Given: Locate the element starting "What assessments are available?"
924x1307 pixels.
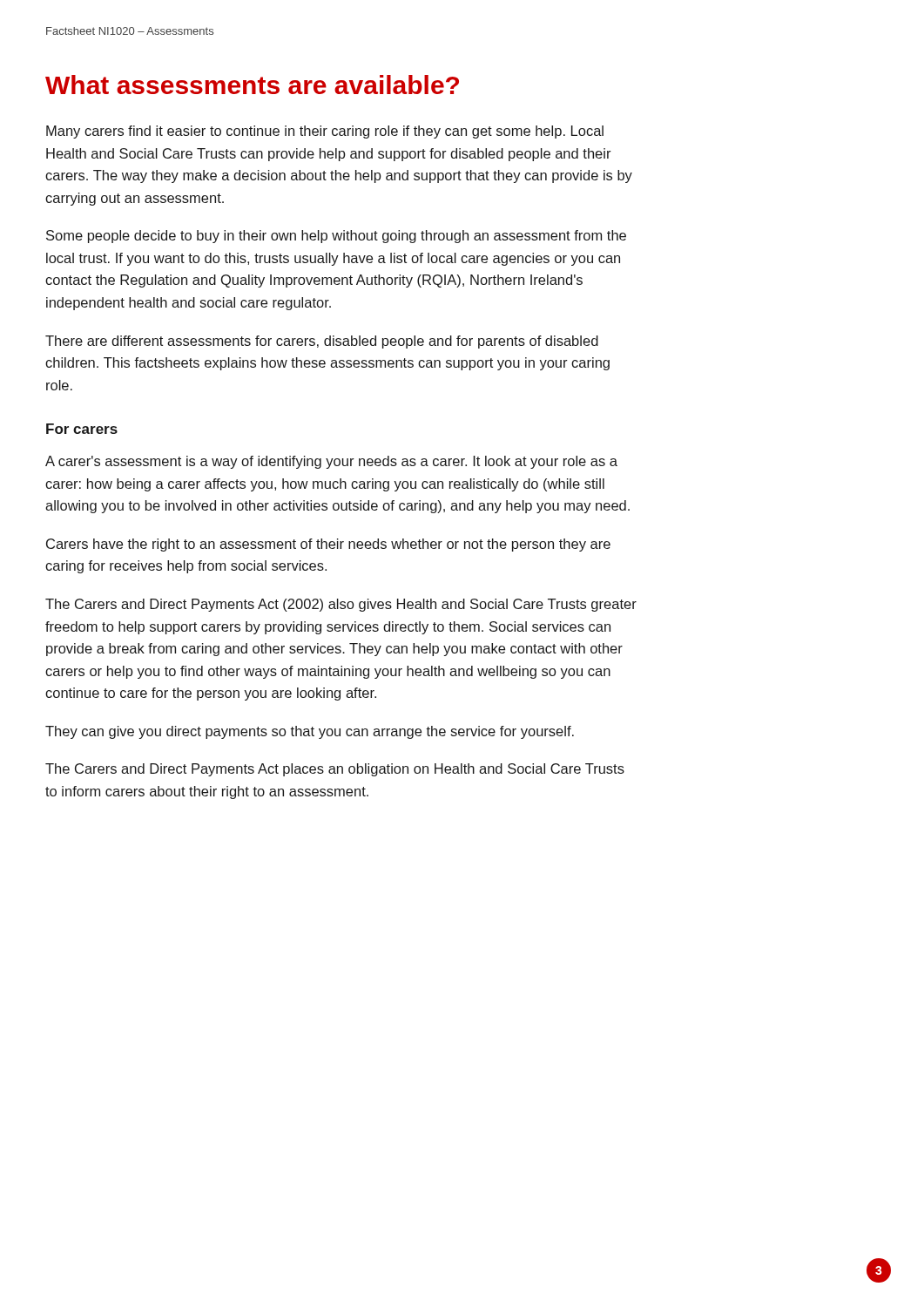Looking at the screenshot, I should coord(253,85).
